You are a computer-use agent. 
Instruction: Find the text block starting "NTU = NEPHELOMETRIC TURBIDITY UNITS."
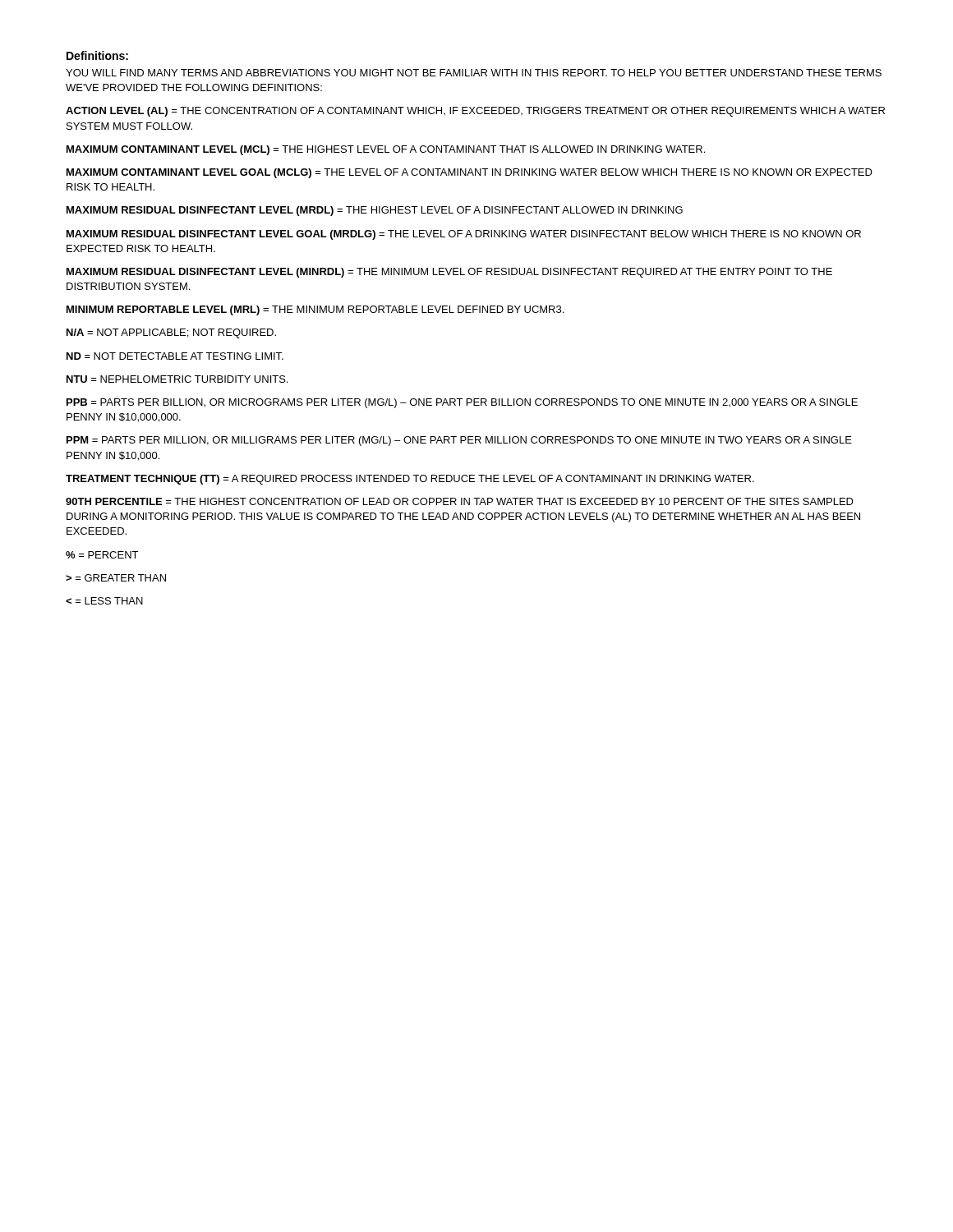point(177,379)
